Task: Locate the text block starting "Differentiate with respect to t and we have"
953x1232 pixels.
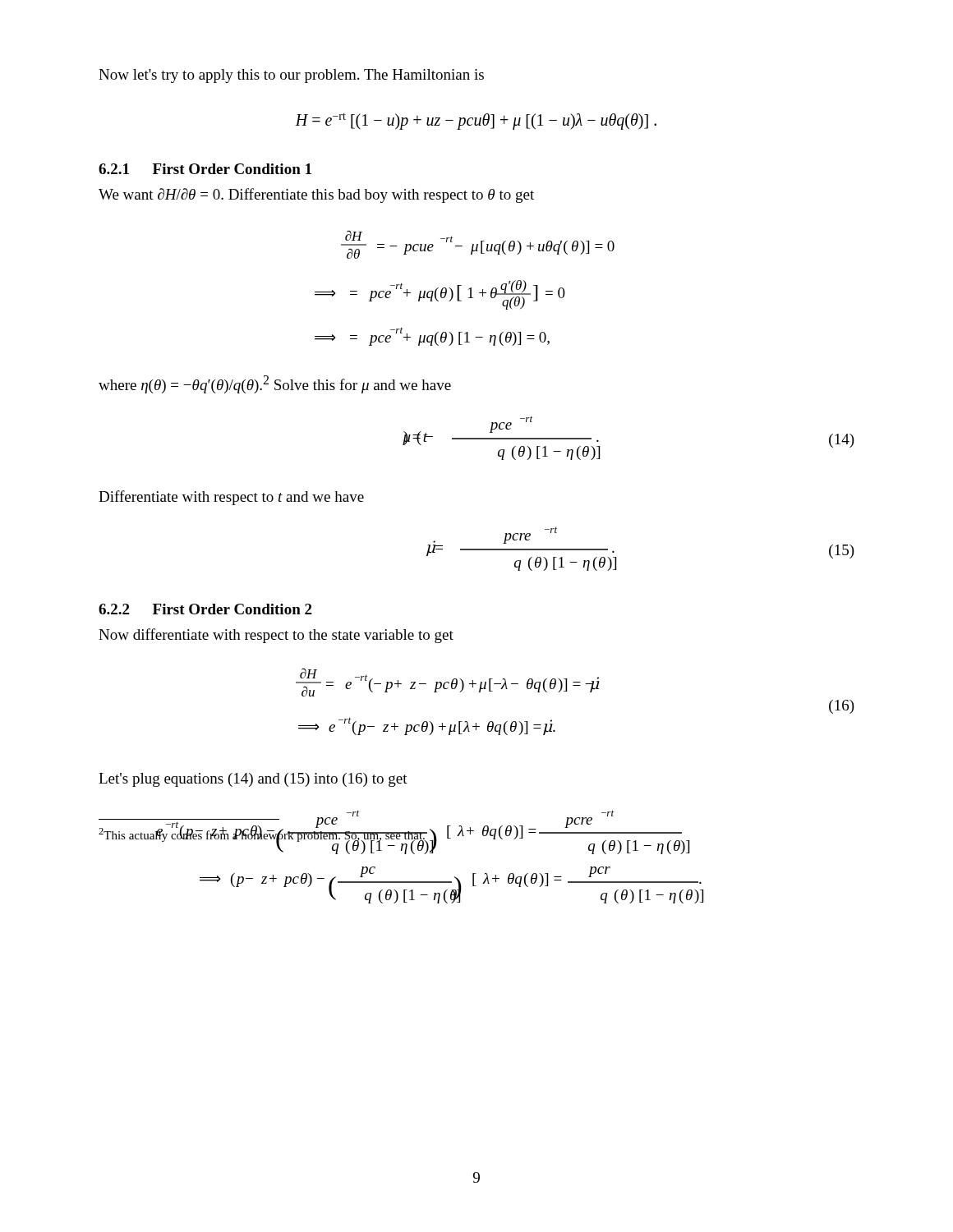Action: pyautogui.click(x=231, y=496)
